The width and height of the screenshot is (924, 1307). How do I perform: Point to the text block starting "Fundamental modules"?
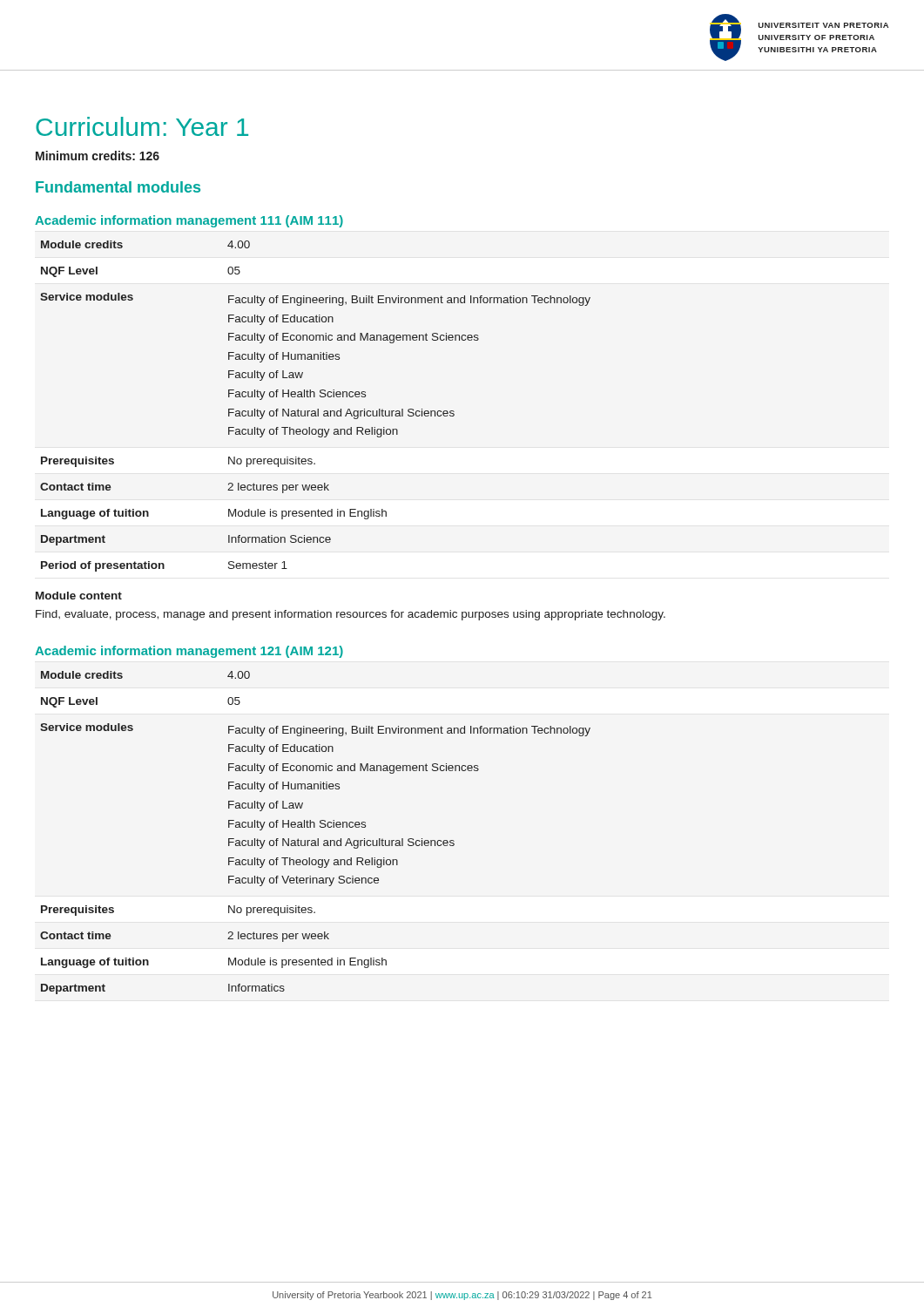coord(118,187)
